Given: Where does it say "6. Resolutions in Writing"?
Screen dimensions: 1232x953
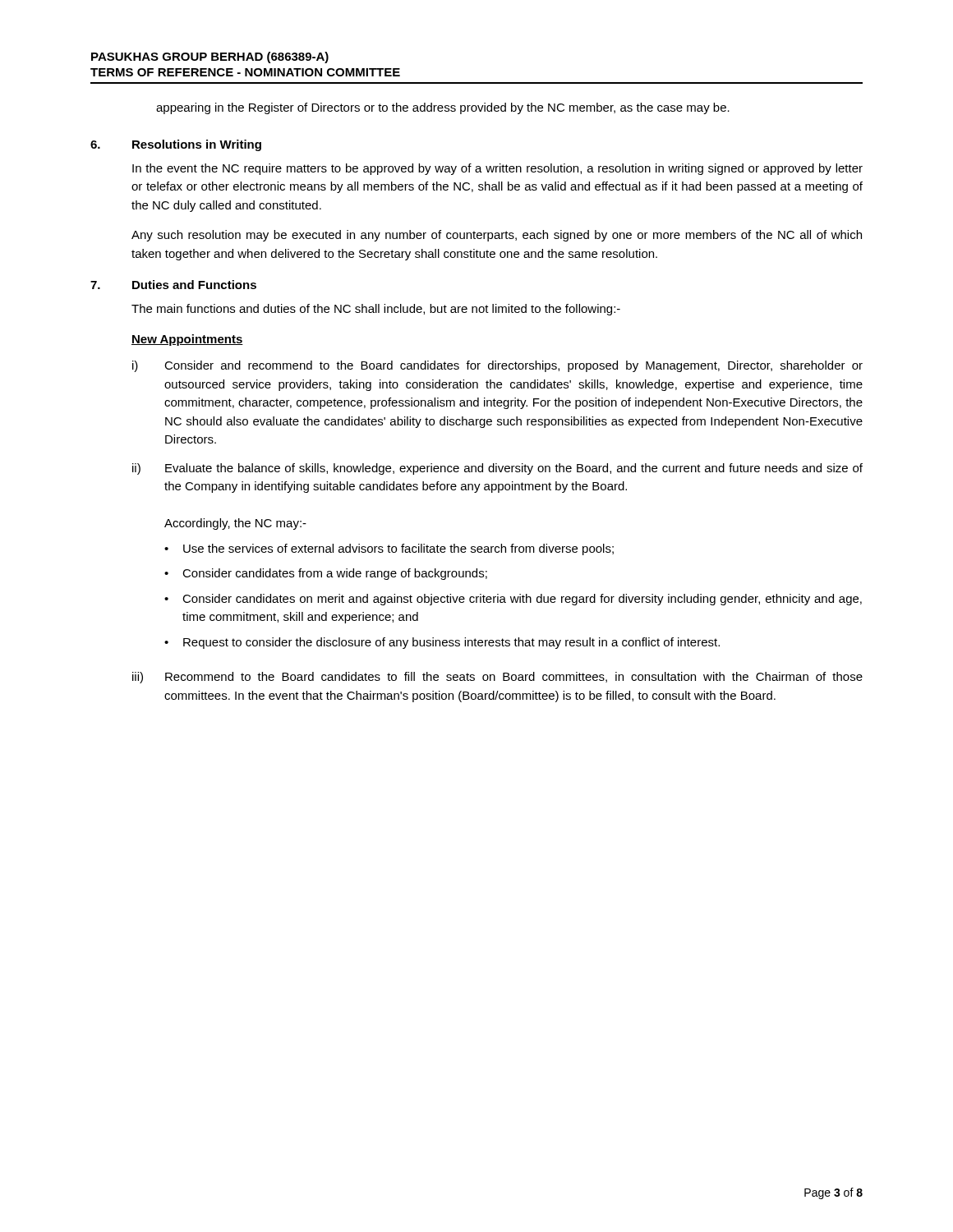Looking at the screenshot, I should [x=176, y=144].
